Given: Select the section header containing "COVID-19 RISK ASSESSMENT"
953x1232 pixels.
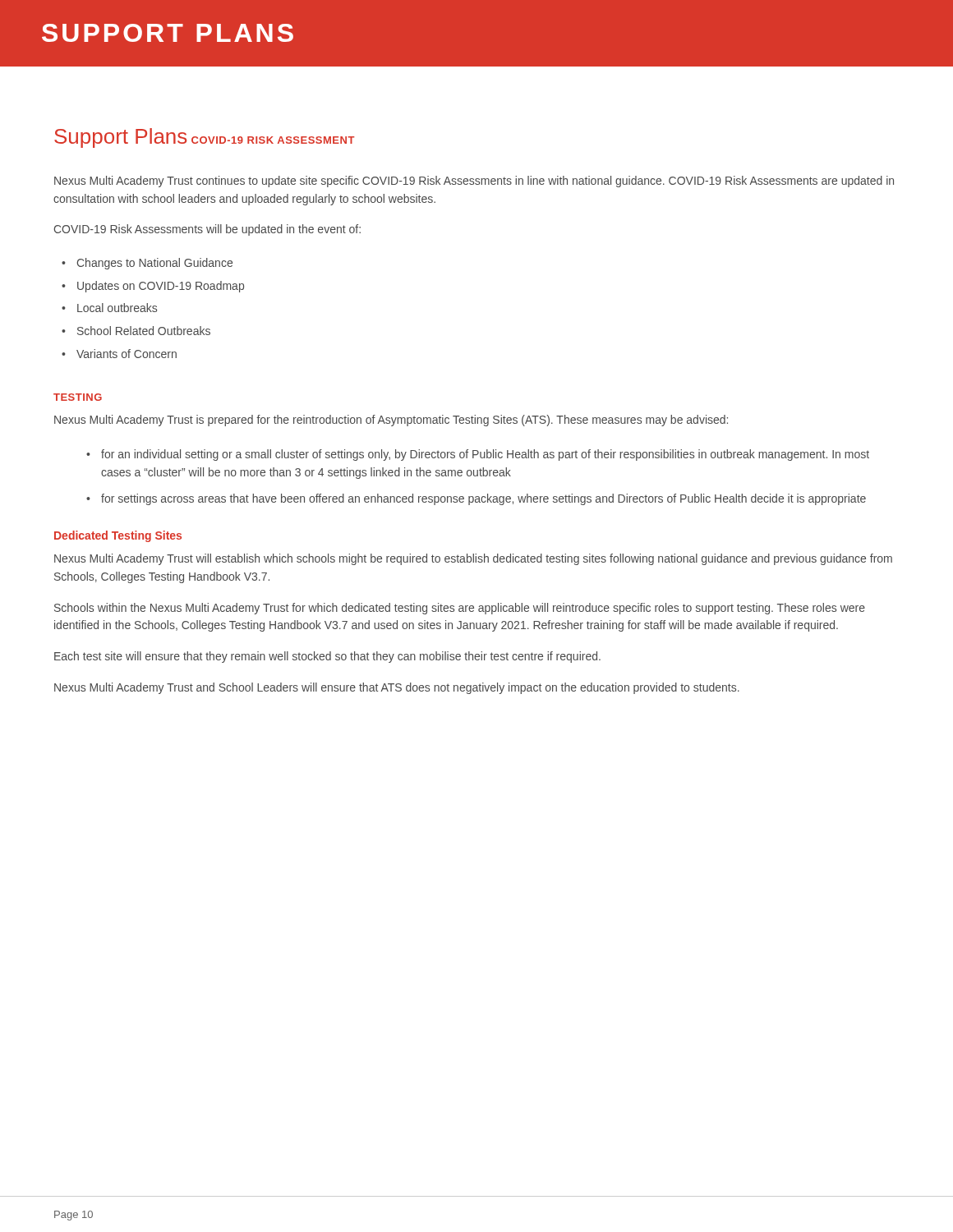Looking at the screenshot, I should (273, 140).
